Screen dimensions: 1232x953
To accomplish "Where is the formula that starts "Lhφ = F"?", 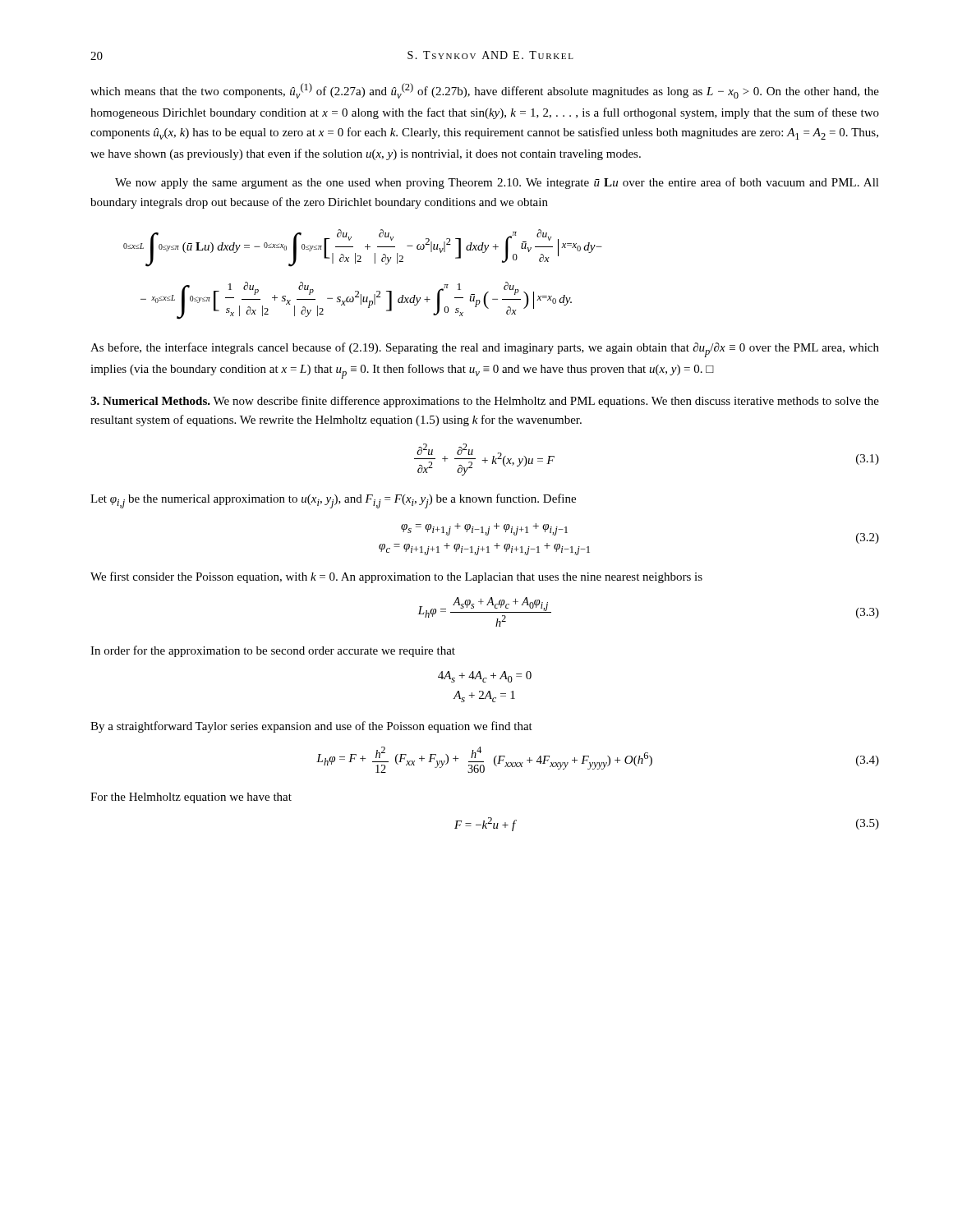I will 598,760.
